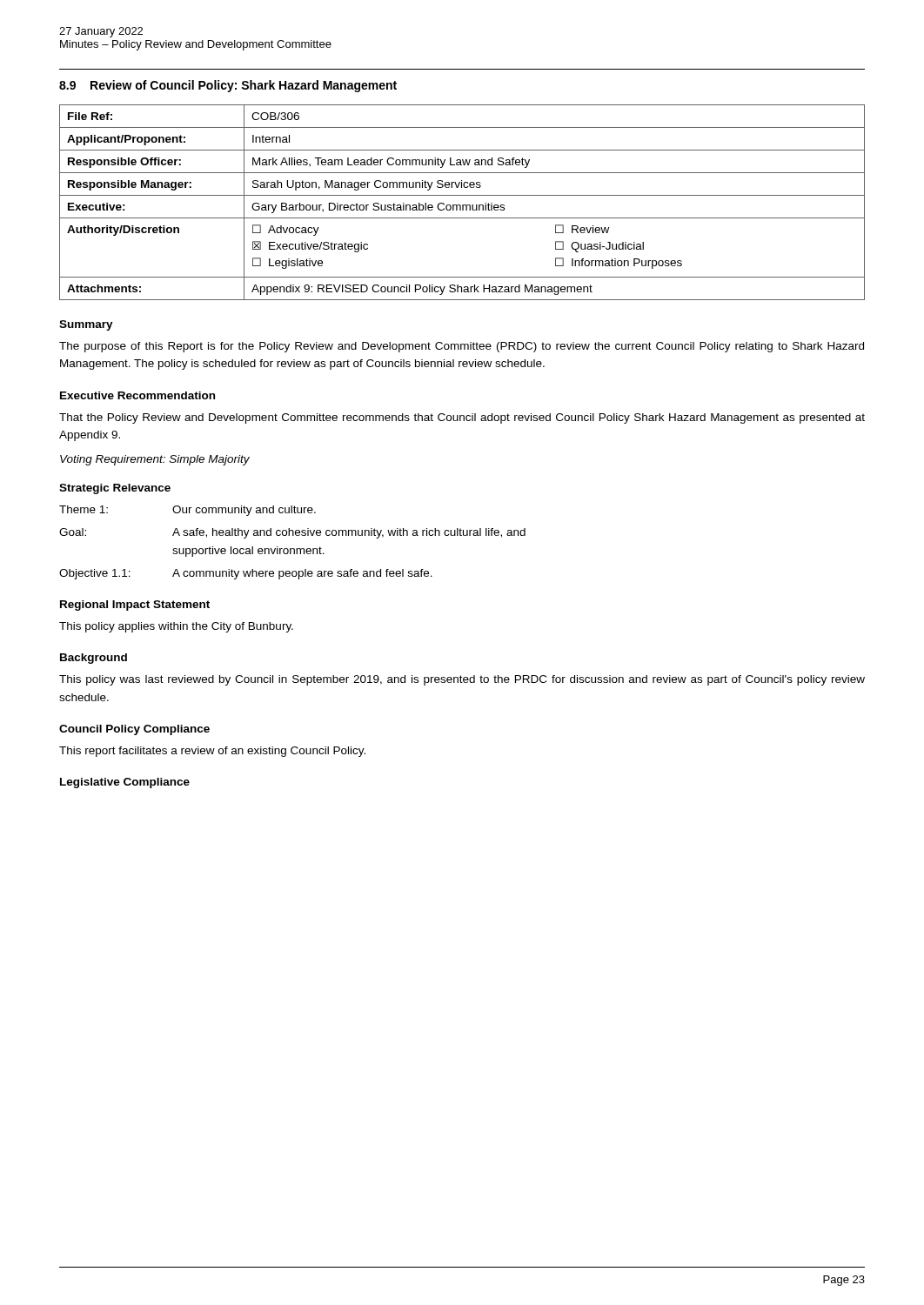Navigate to the text block starting "Goal: A safe, healthy and cohesive community,"
The height and width of the screenshot is (1305, 924).
pos(293,542)
